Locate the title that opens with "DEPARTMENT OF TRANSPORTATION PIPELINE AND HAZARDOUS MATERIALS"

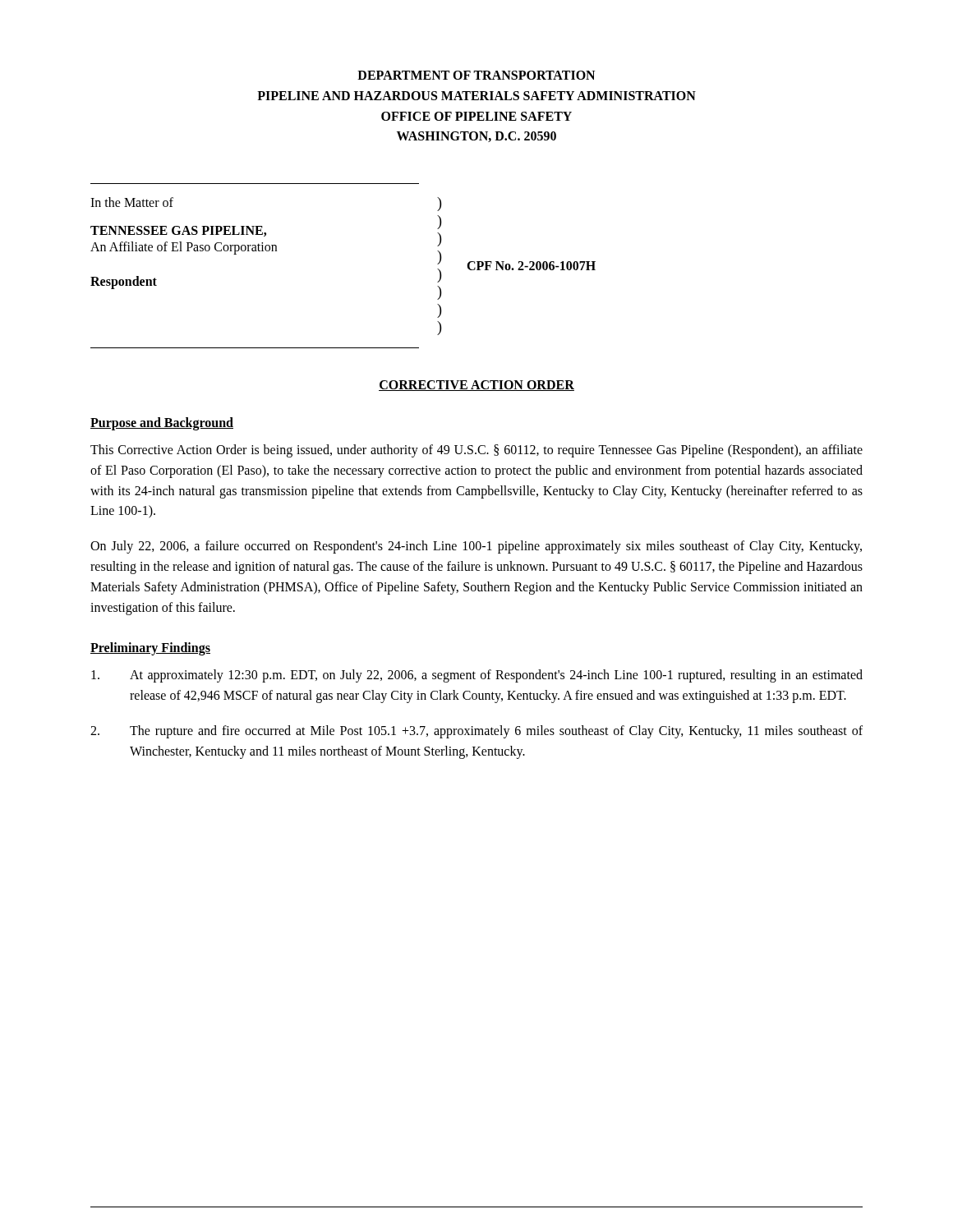(476, 106)
